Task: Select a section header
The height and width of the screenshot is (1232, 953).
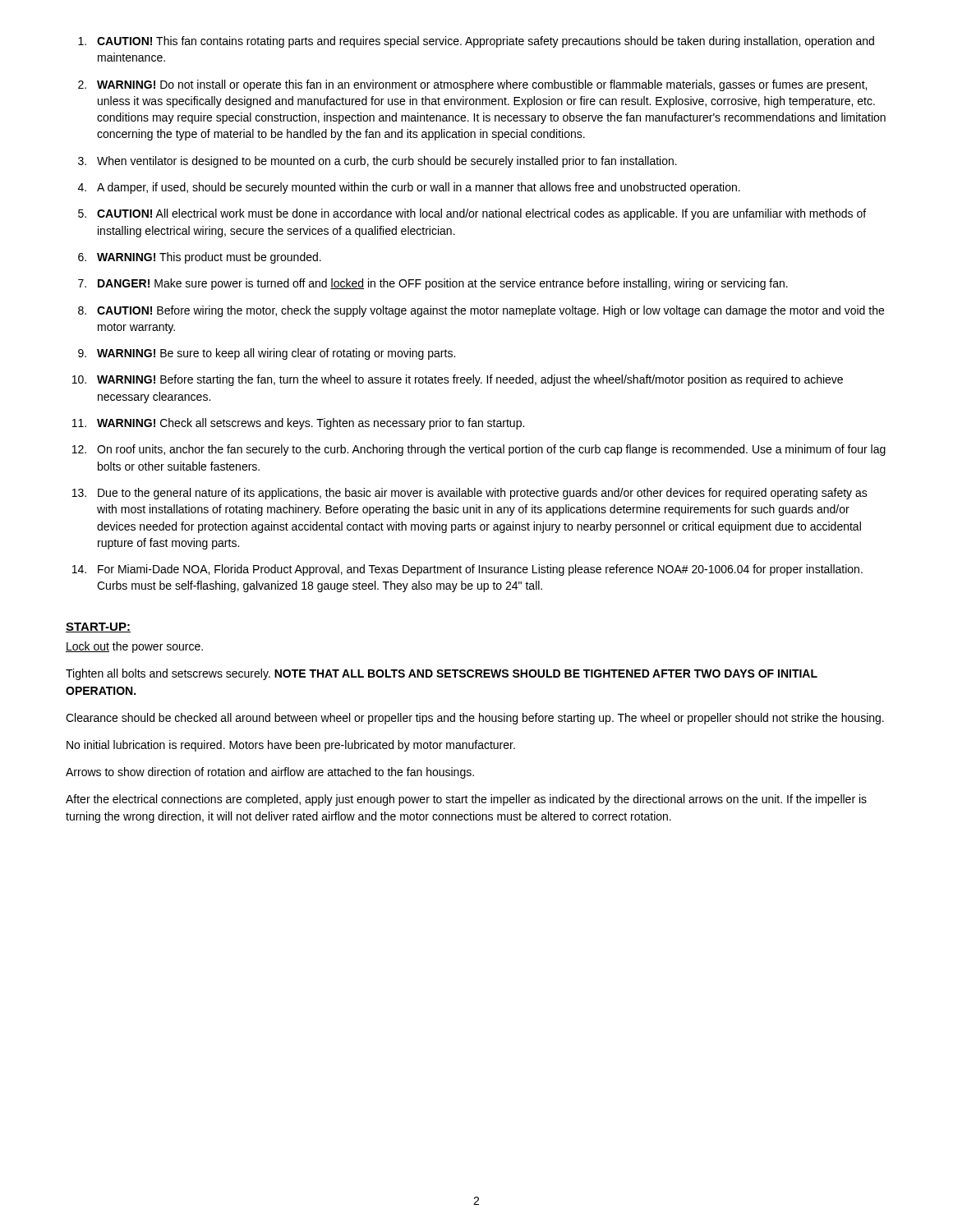Action: pos(98,626)
